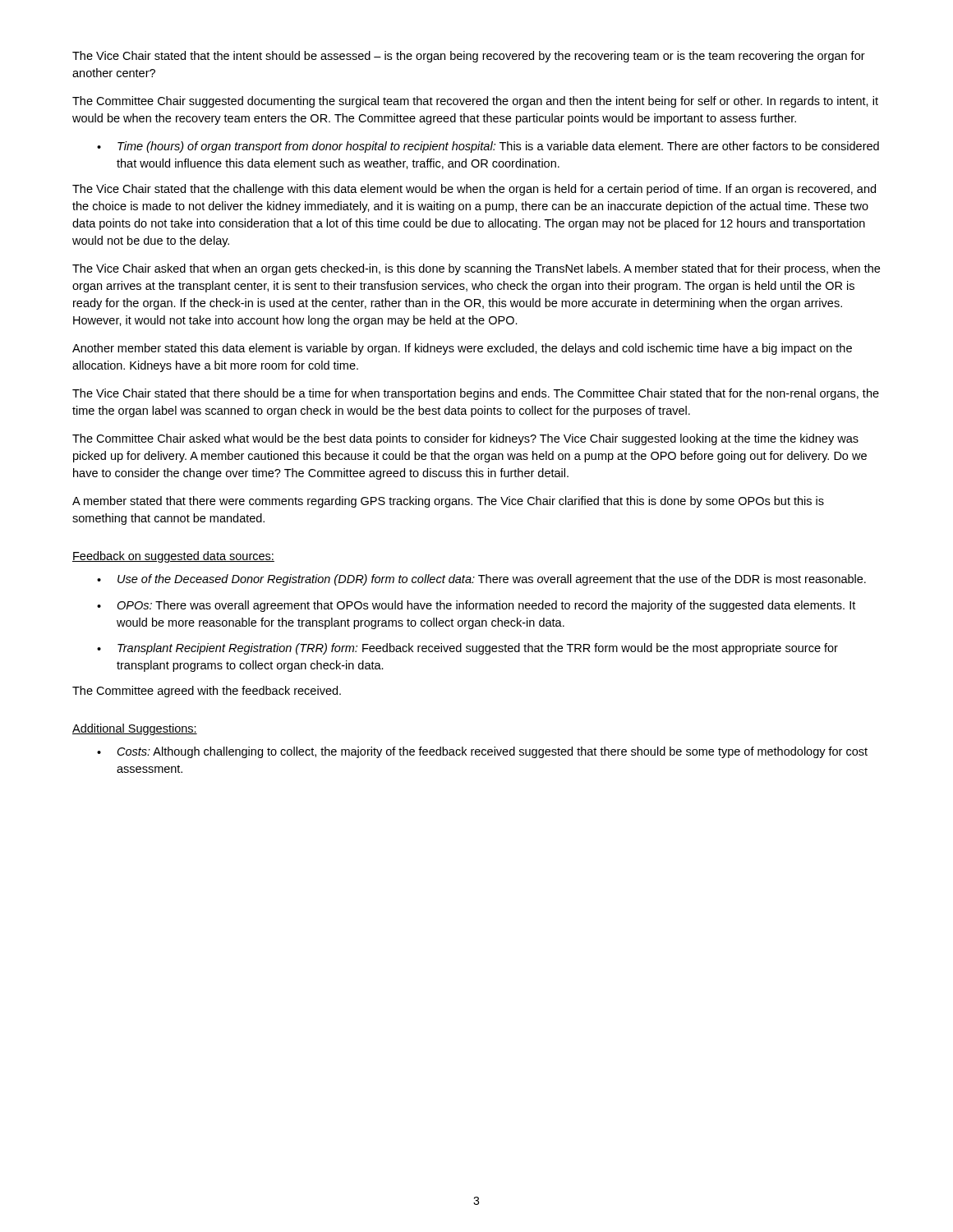Image resolution: width=953 pixels, height=1232 pixels.
Task: Where does it say "Feedback on suggested data sources:"?
Action: [x=173, y=556]
